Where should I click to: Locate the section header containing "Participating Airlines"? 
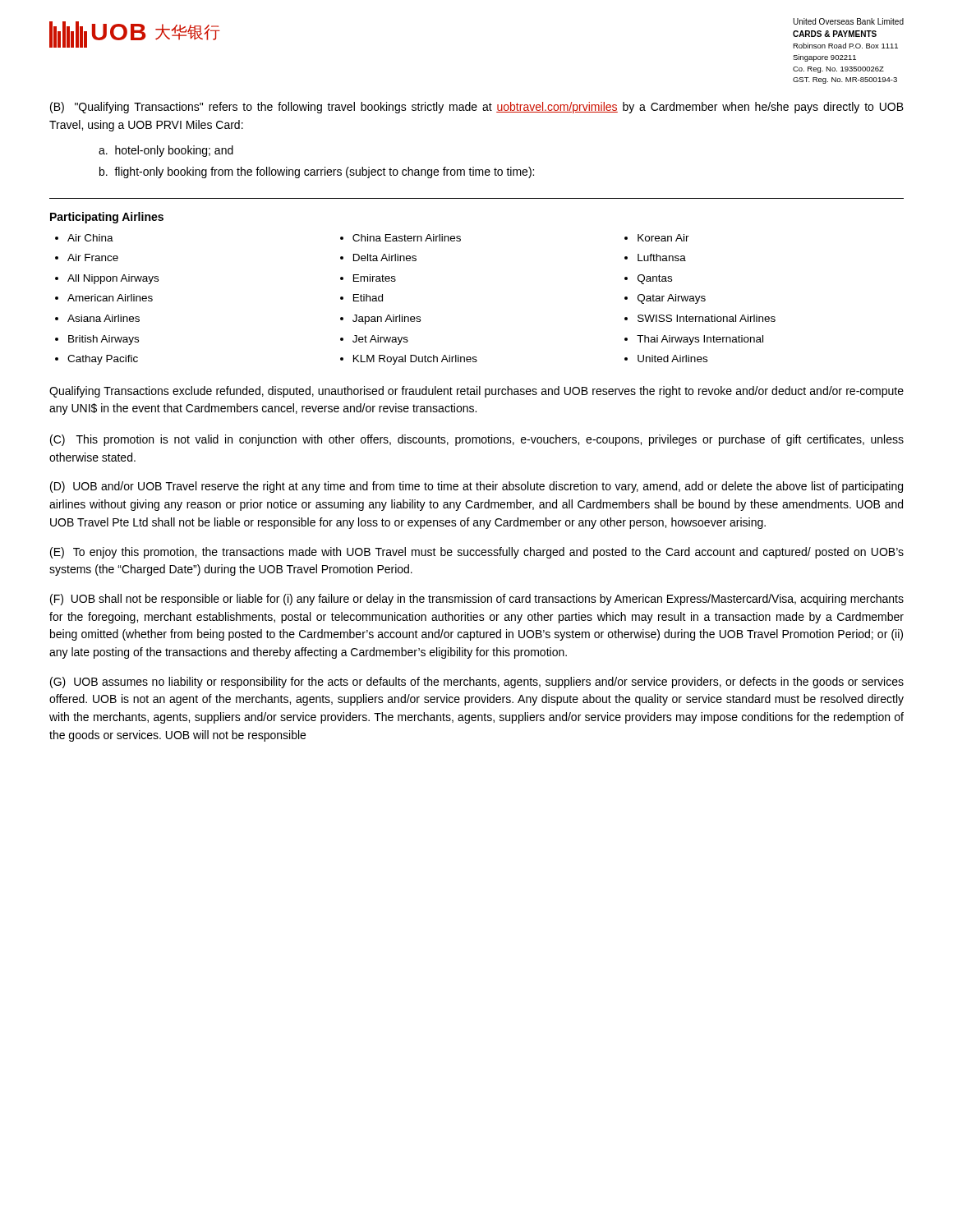107,217
